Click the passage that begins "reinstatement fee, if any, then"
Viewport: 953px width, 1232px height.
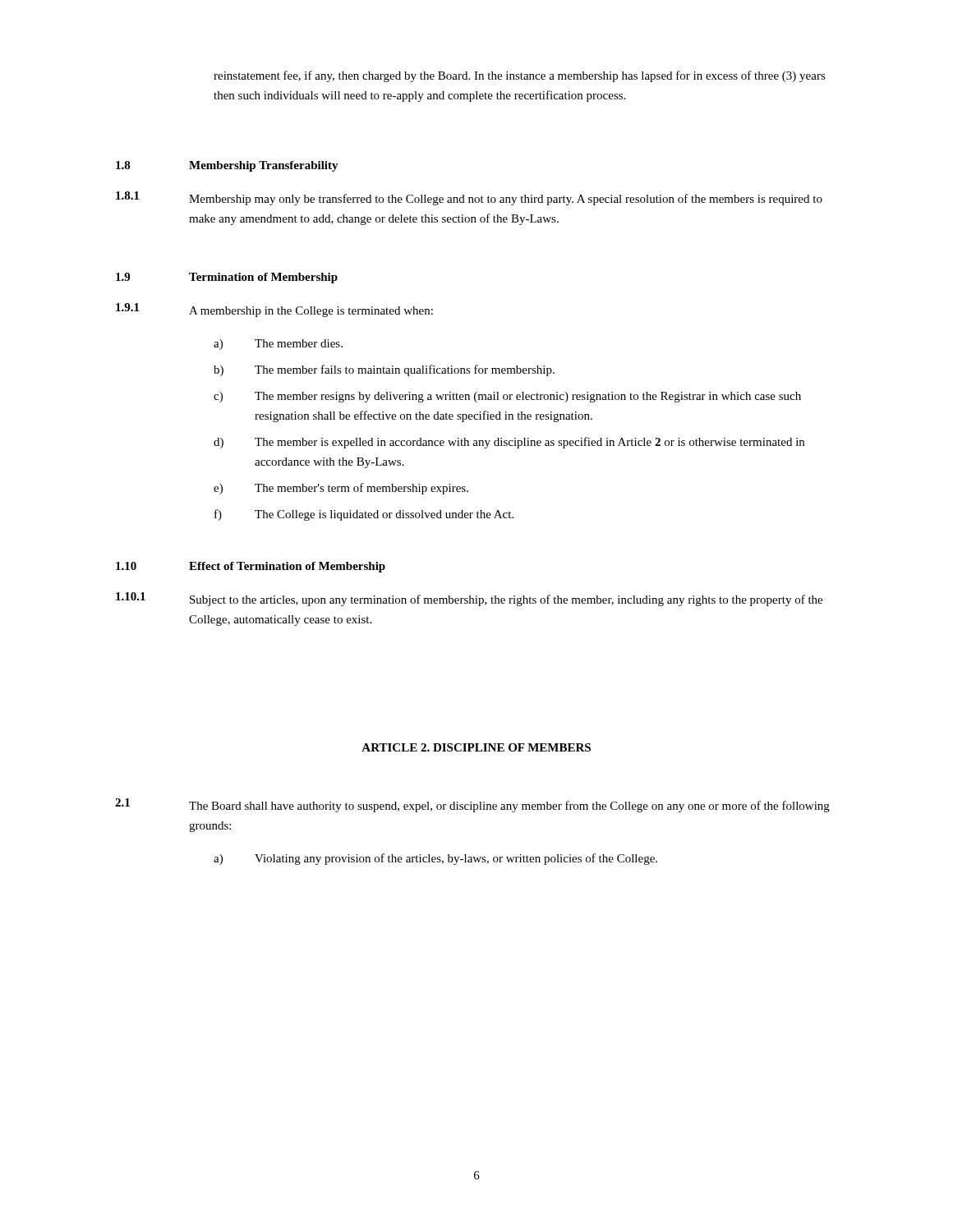pos(520,85)
